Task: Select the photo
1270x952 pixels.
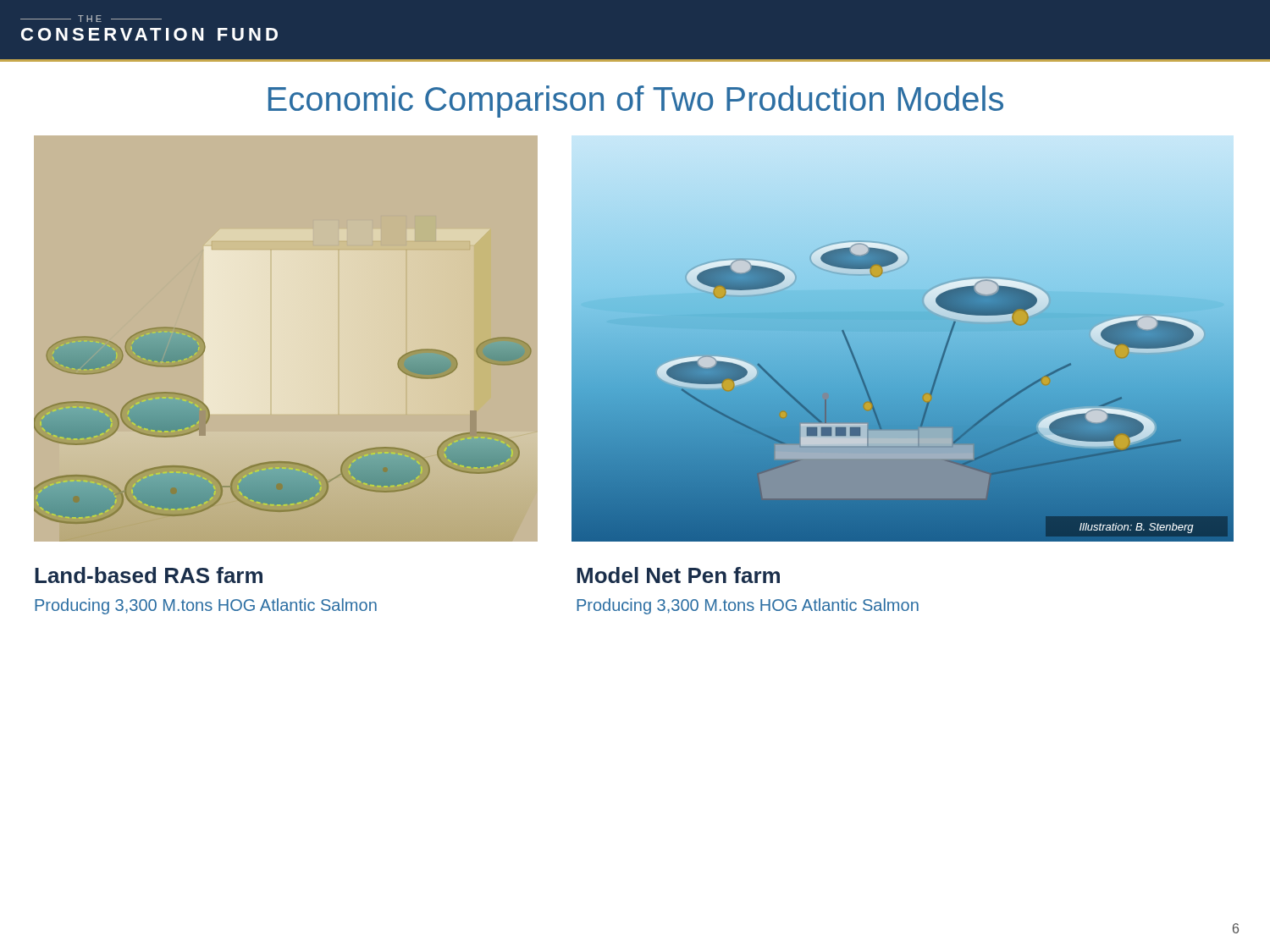Action: pos(286,338)
